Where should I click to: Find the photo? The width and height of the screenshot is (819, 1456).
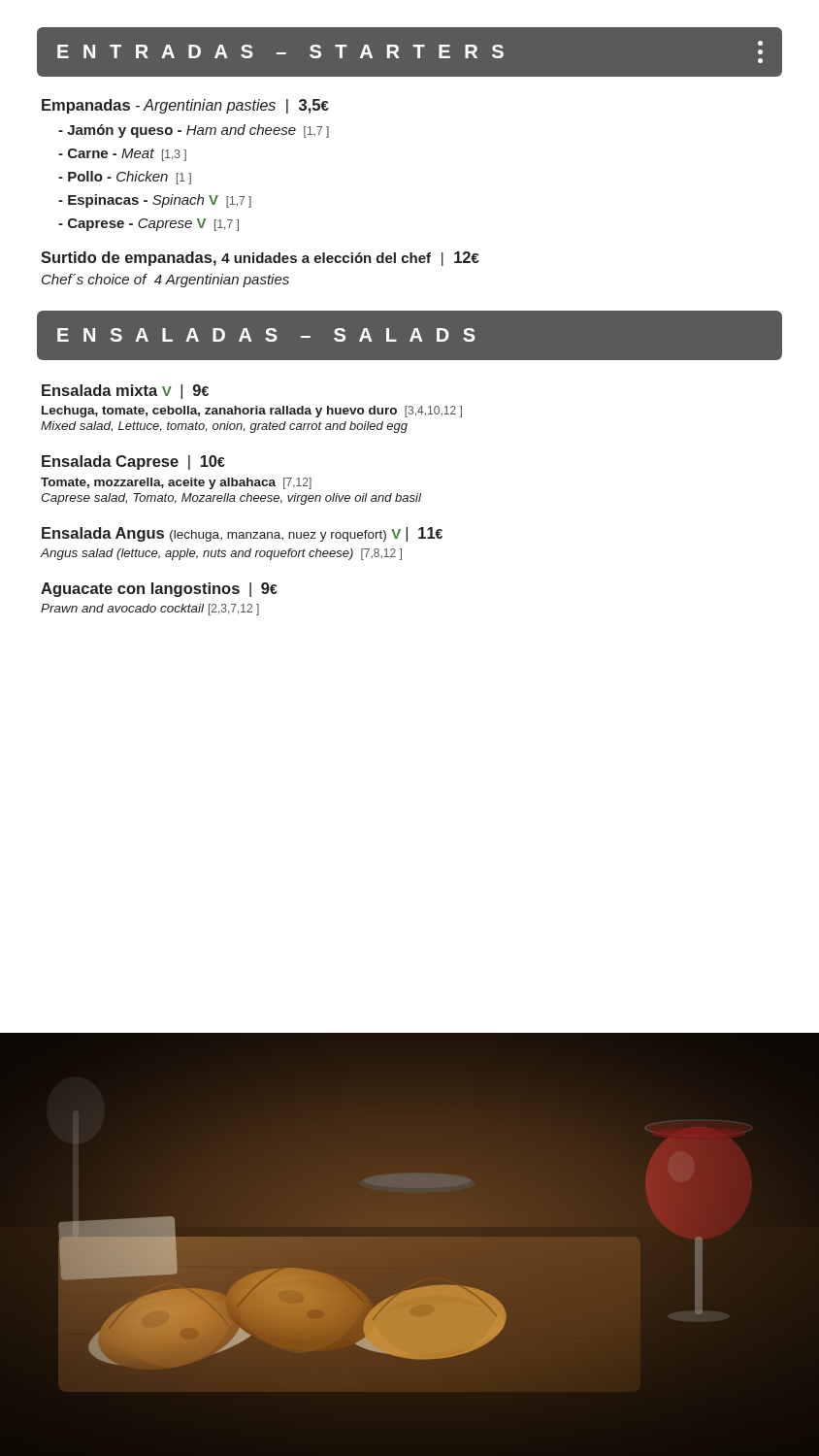point(410,1244)
